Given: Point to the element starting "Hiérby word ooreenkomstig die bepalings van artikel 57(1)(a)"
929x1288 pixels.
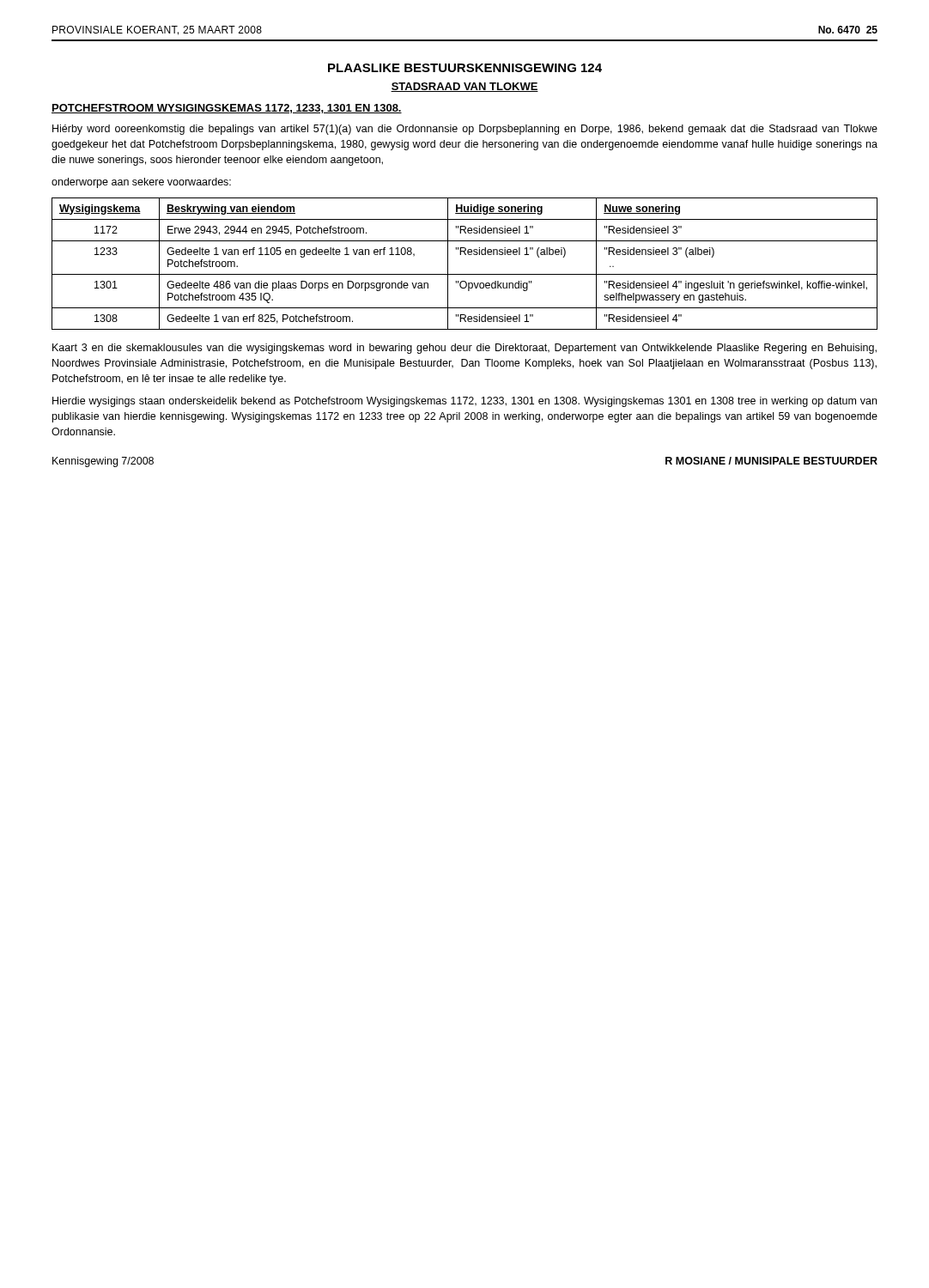Looking at the screenshot, I should (464, 144).
